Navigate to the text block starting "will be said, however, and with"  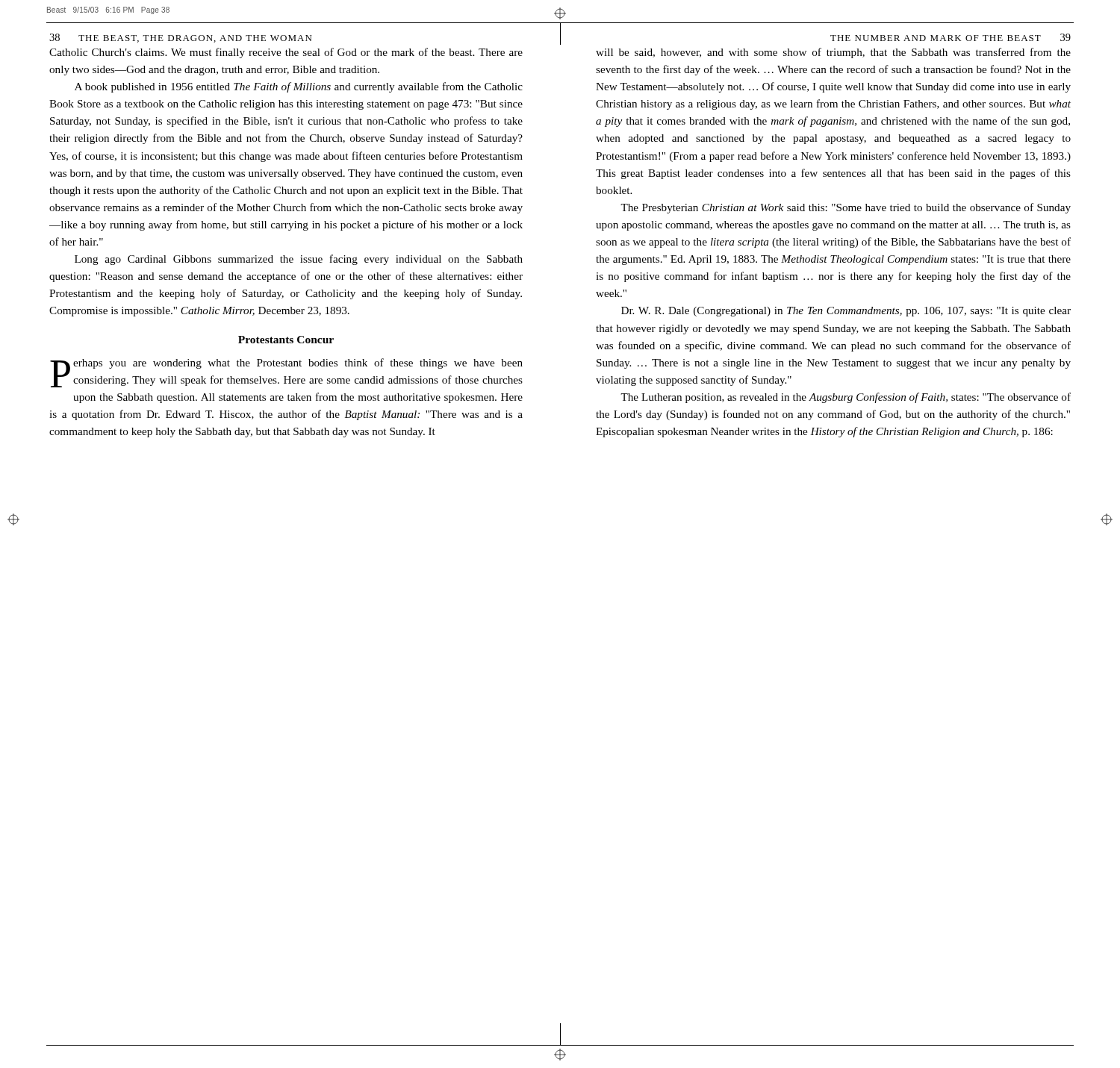coord(833,241)
